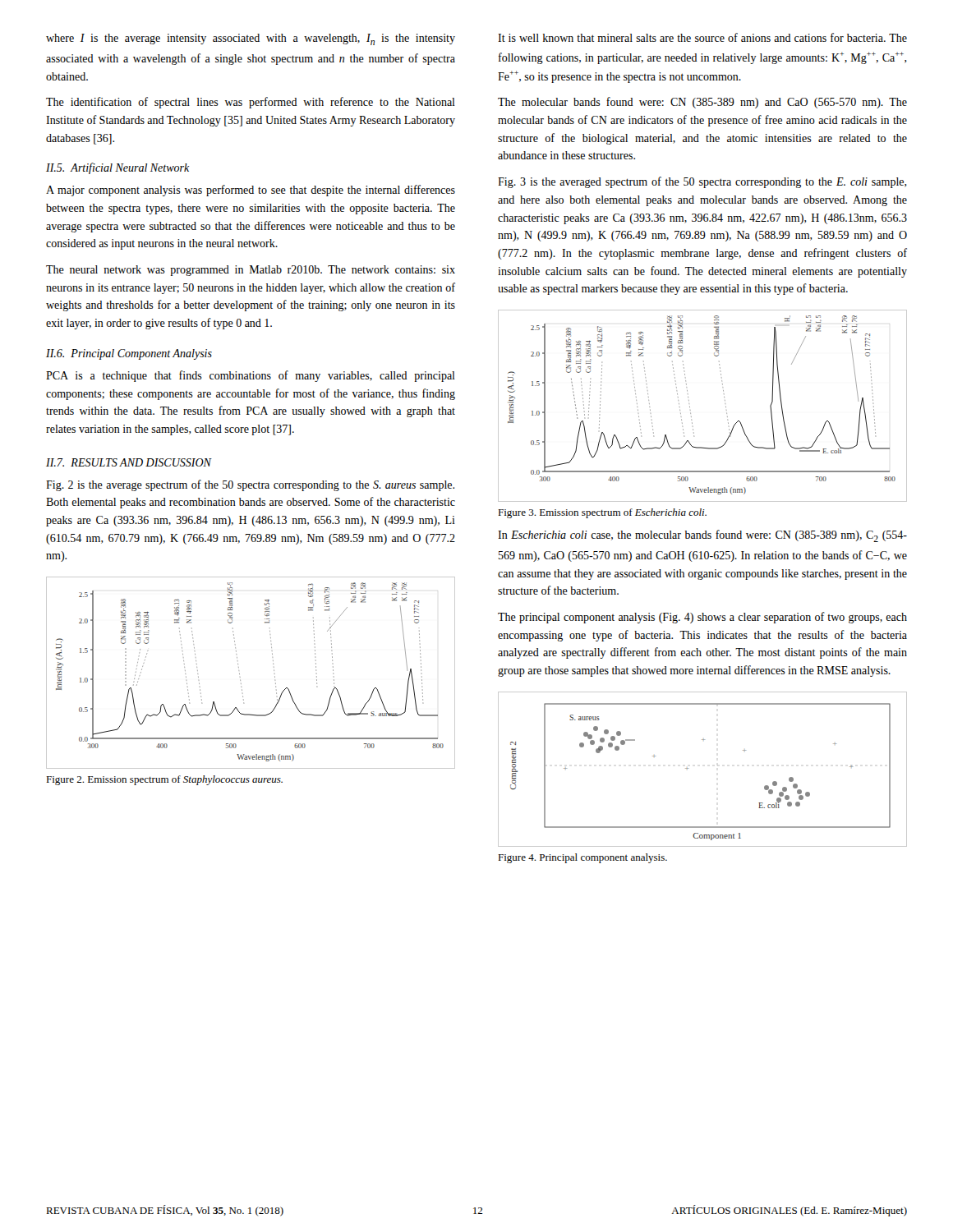Locate the text block that reads "The identification of spectral lines was"
This screenshot has width=953, height=1232.
251,120
